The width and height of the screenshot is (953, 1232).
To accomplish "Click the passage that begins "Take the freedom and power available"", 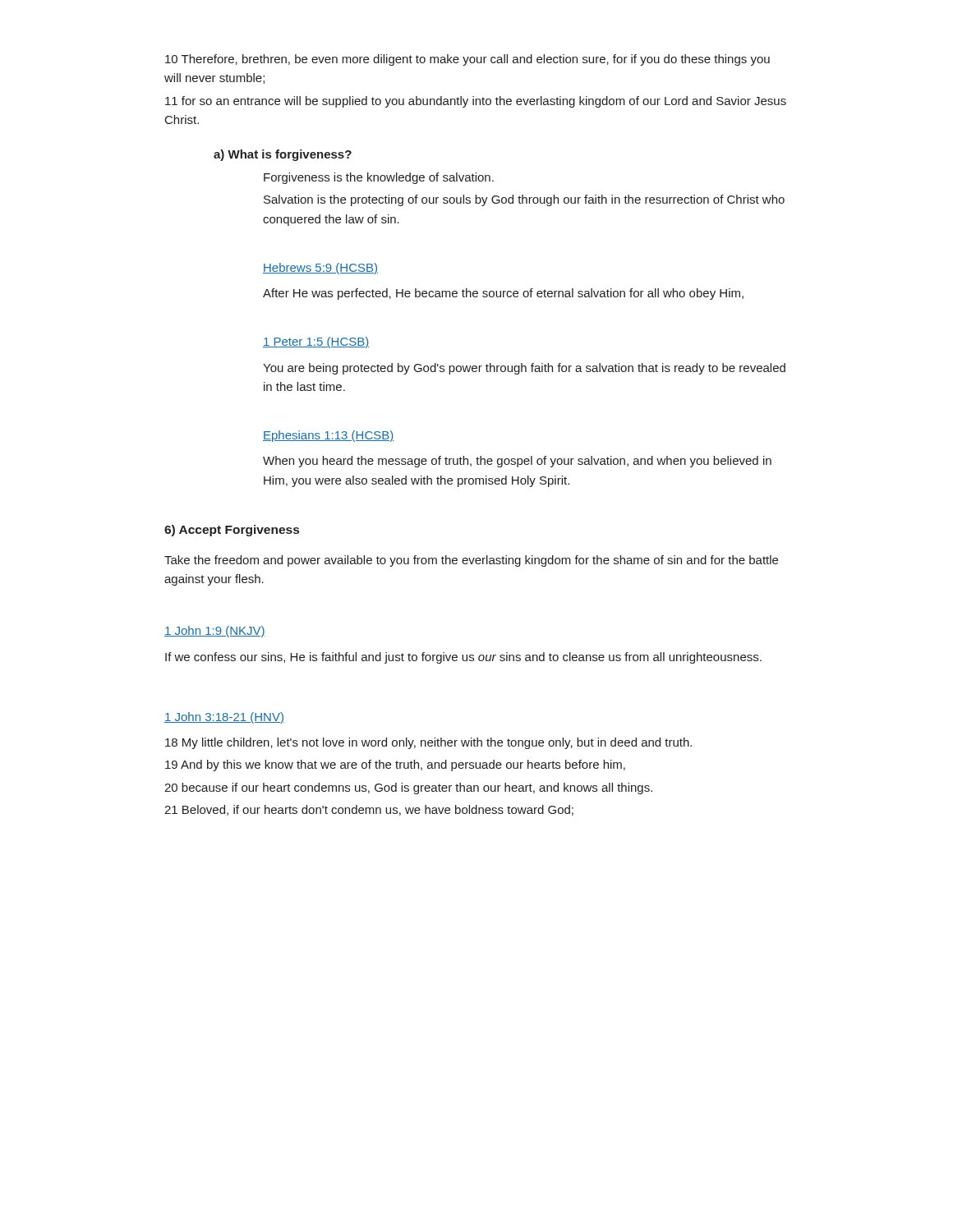I will [472, 569].
